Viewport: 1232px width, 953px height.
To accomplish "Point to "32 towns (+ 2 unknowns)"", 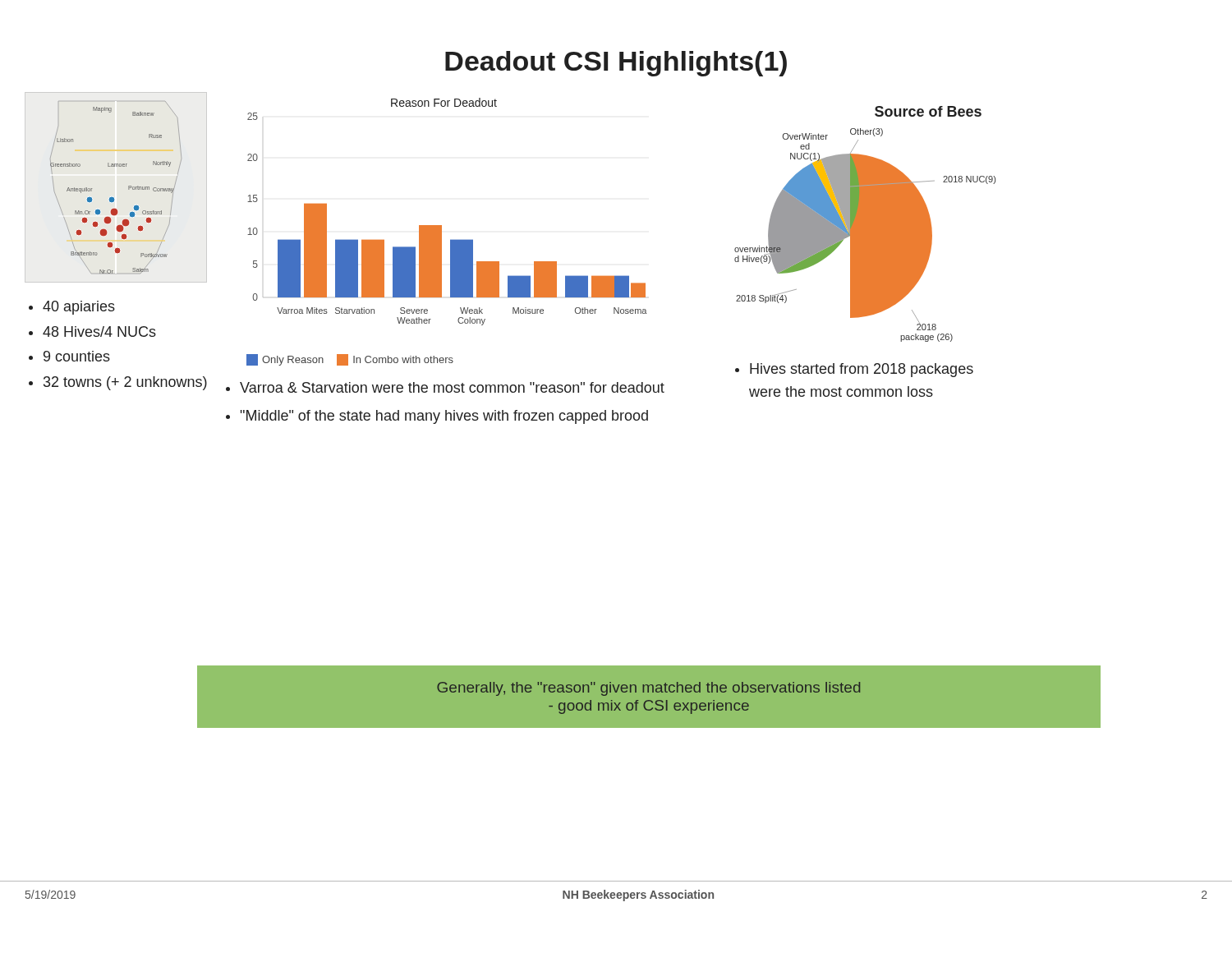I will pos(125,382).
